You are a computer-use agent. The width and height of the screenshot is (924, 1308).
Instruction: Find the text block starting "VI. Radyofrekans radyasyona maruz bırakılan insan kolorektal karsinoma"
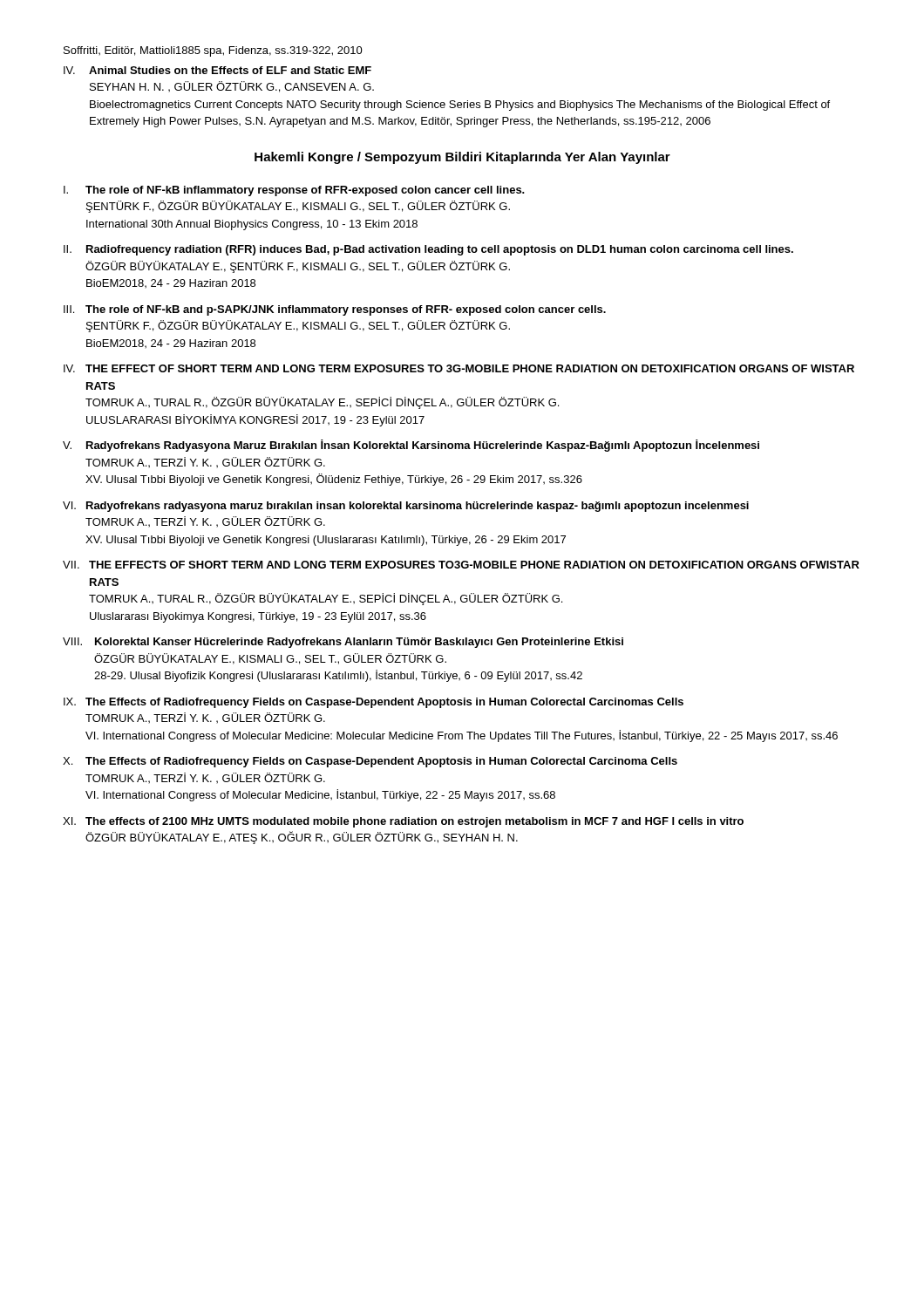(406, 507)
